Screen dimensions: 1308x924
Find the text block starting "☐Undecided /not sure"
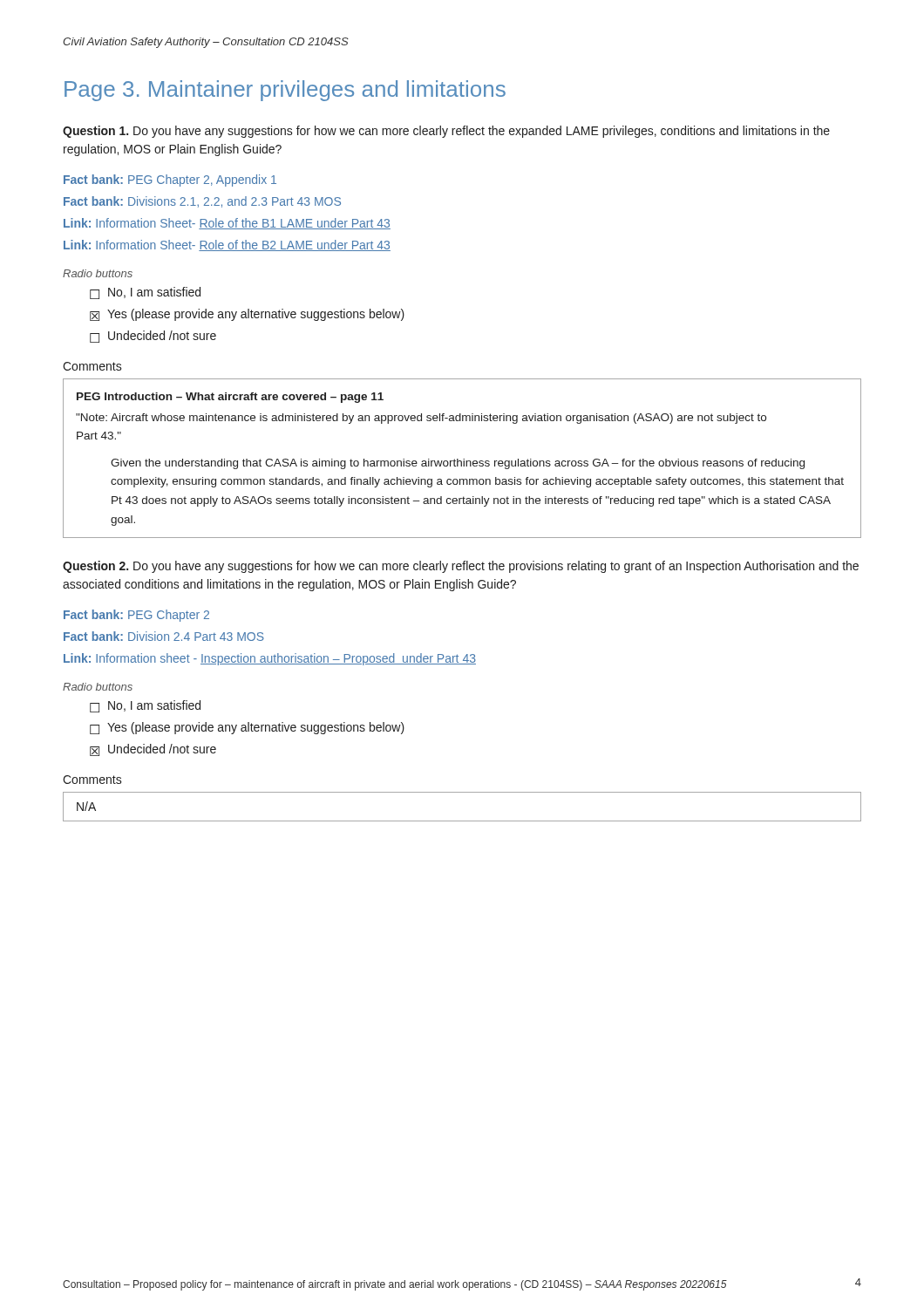[x=153, y=338]
